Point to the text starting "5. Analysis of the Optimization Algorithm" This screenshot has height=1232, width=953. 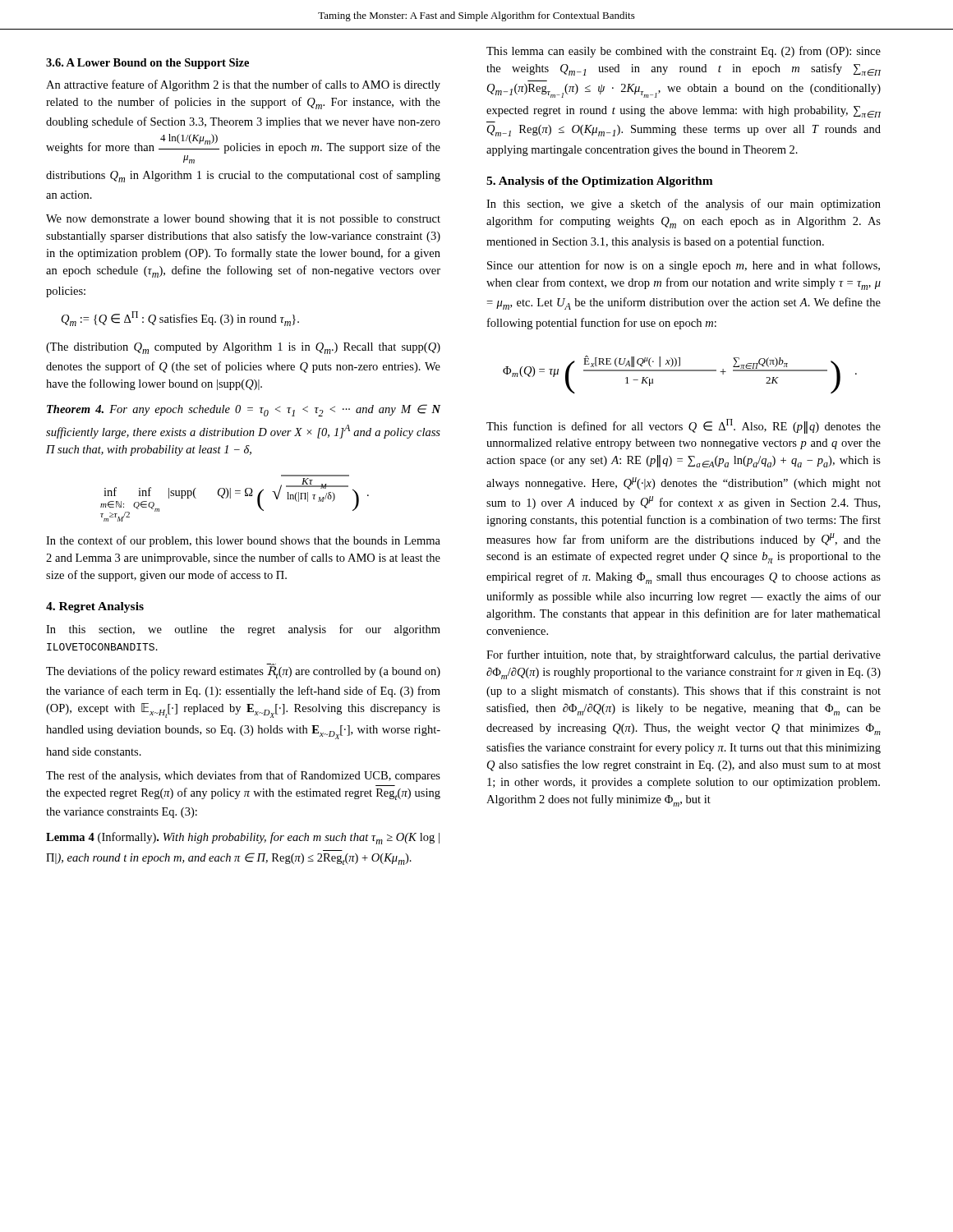600,180
